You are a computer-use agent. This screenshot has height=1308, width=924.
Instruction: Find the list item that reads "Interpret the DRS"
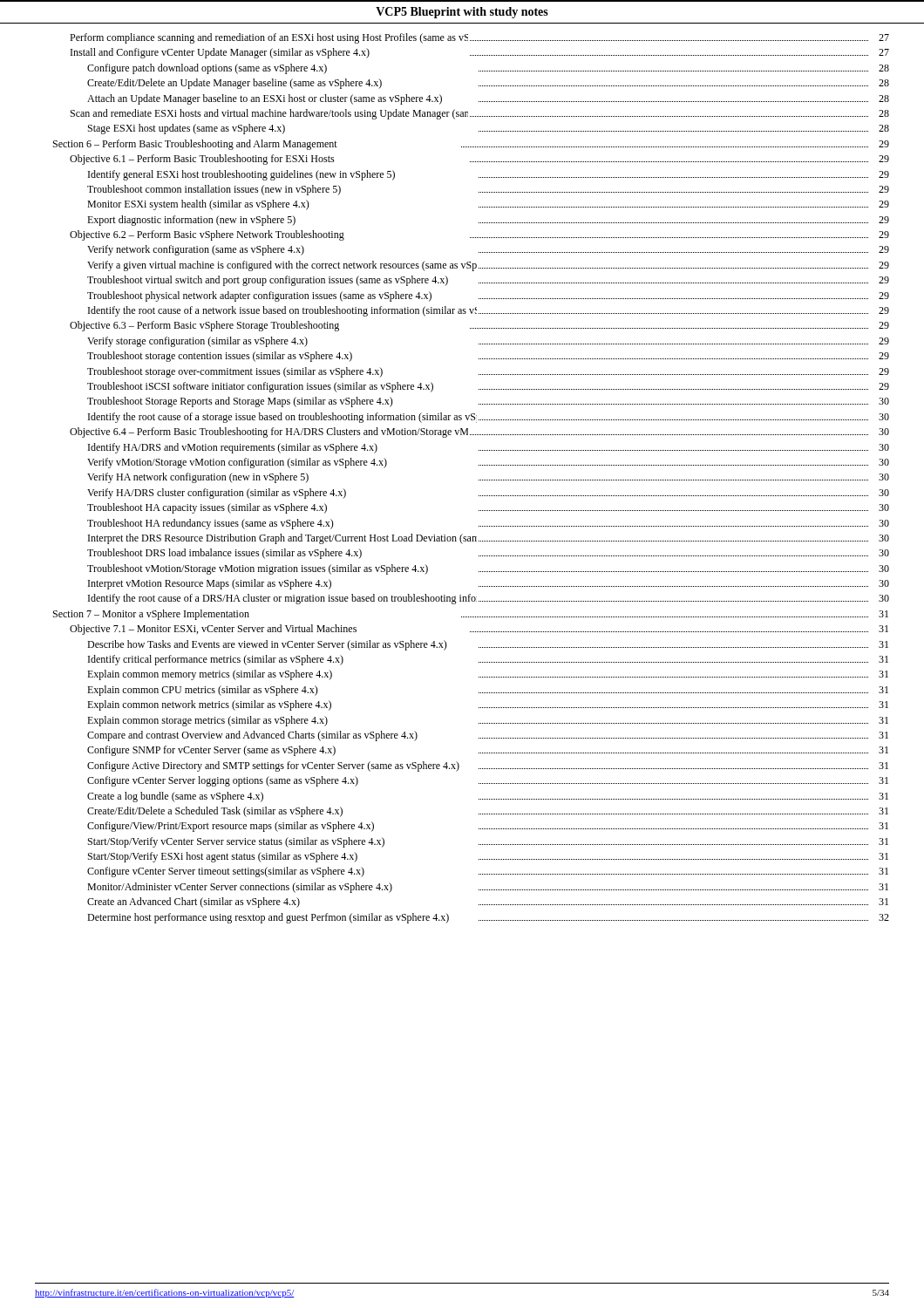click(488, 539)
